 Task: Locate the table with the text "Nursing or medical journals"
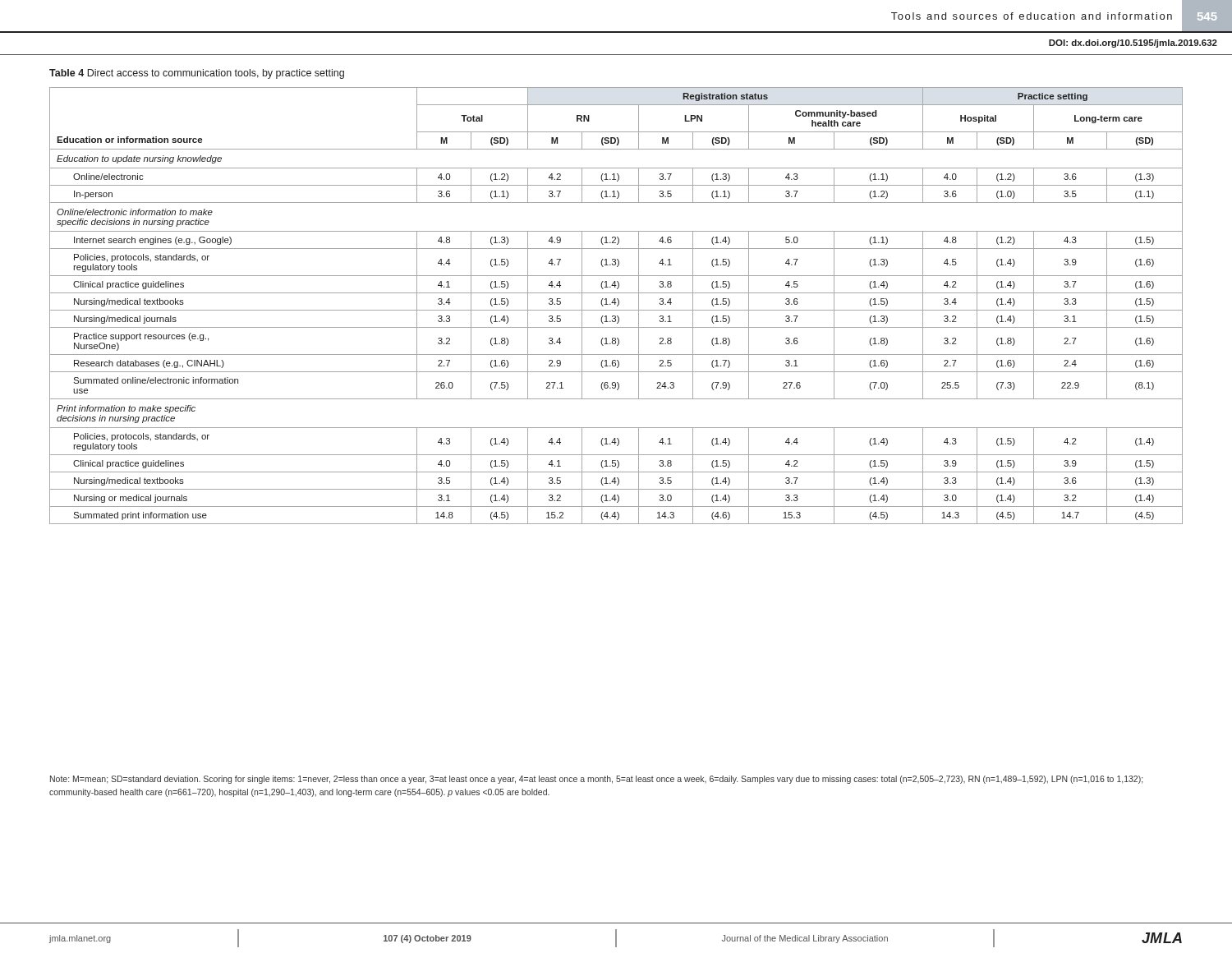616,306
